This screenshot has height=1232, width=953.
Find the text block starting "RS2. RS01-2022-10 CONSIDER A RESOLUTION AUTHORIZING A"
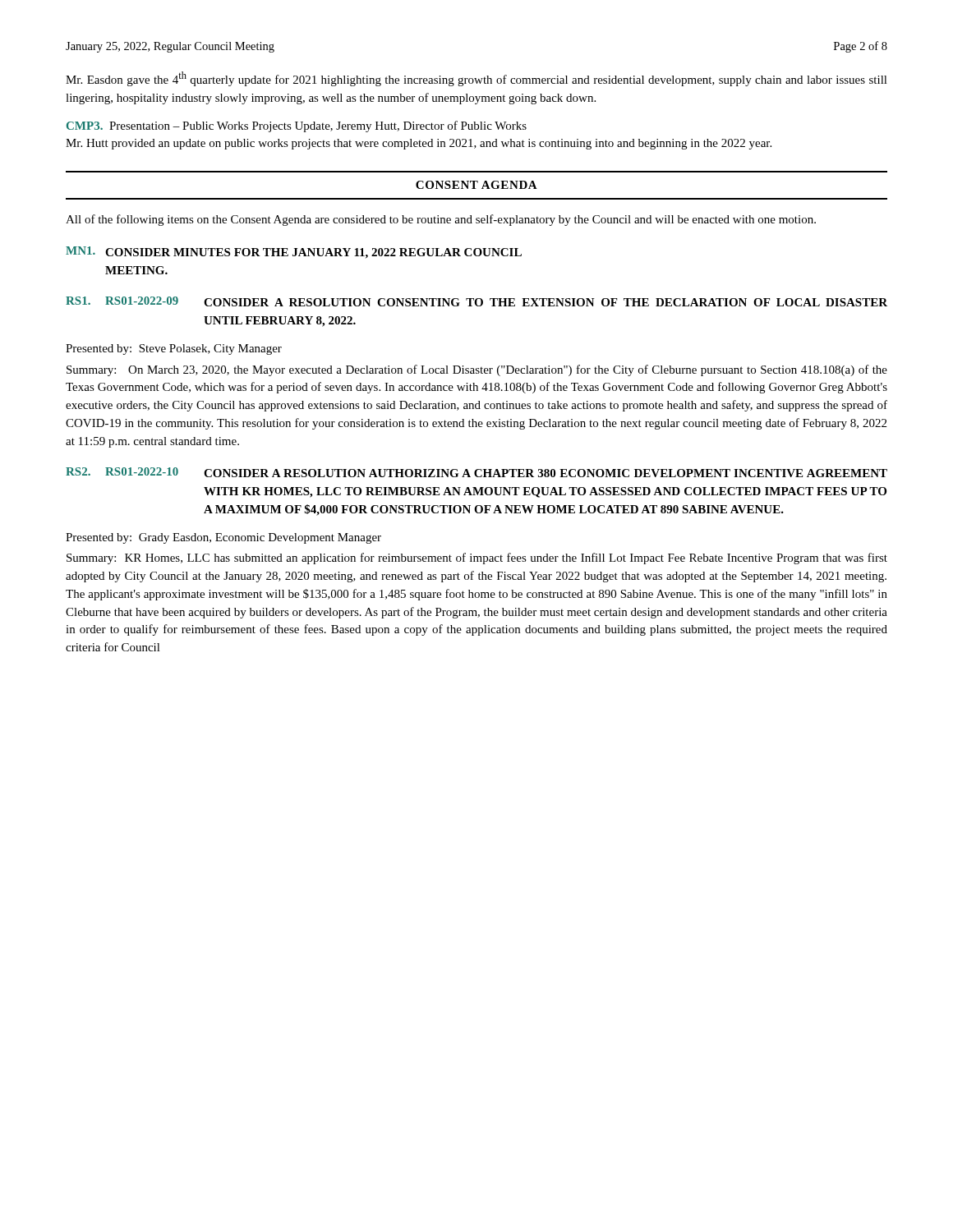coord(476,492)
